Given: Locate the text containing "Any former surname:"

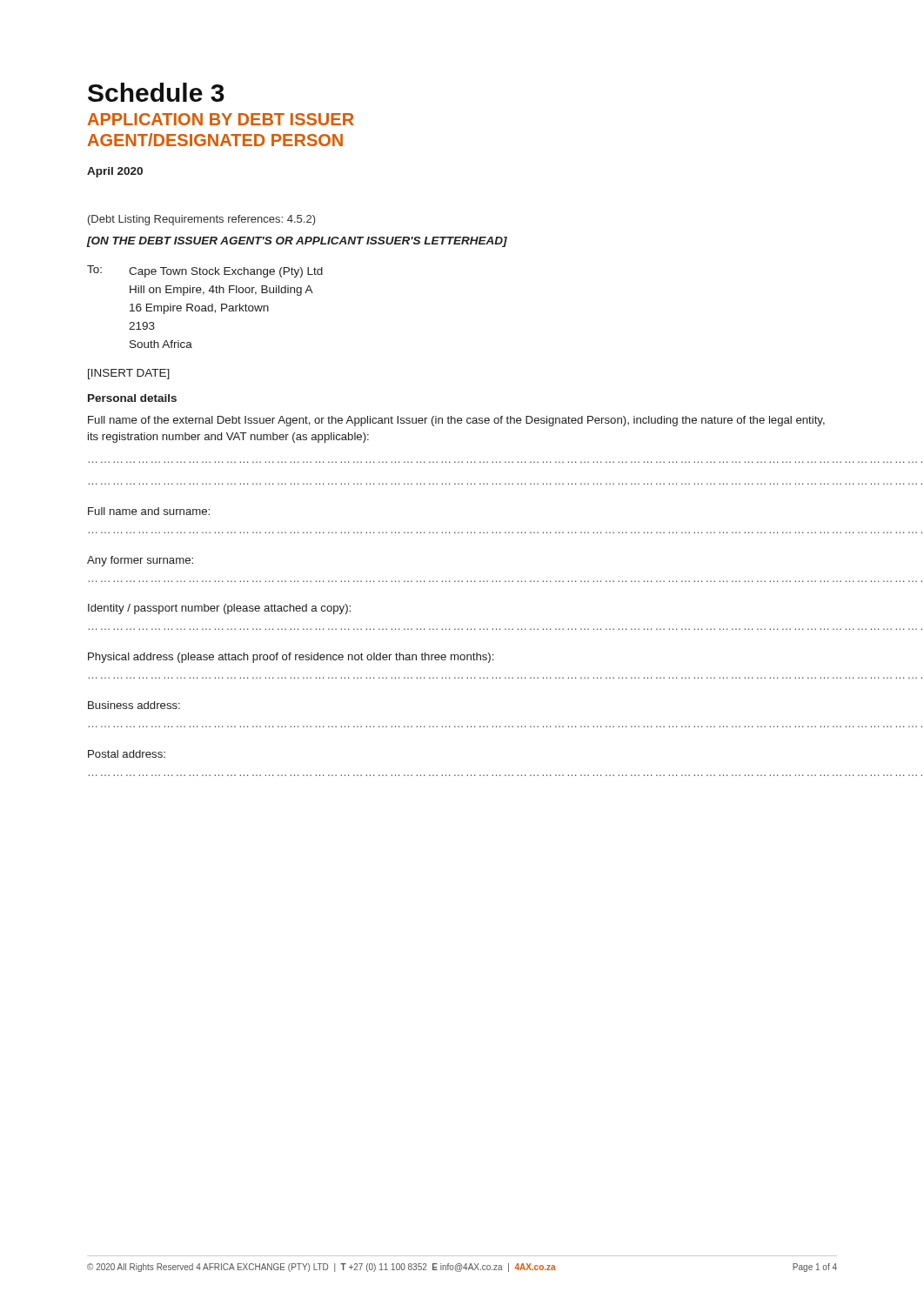Looking at the screenshot, I should tap(141, 559).
